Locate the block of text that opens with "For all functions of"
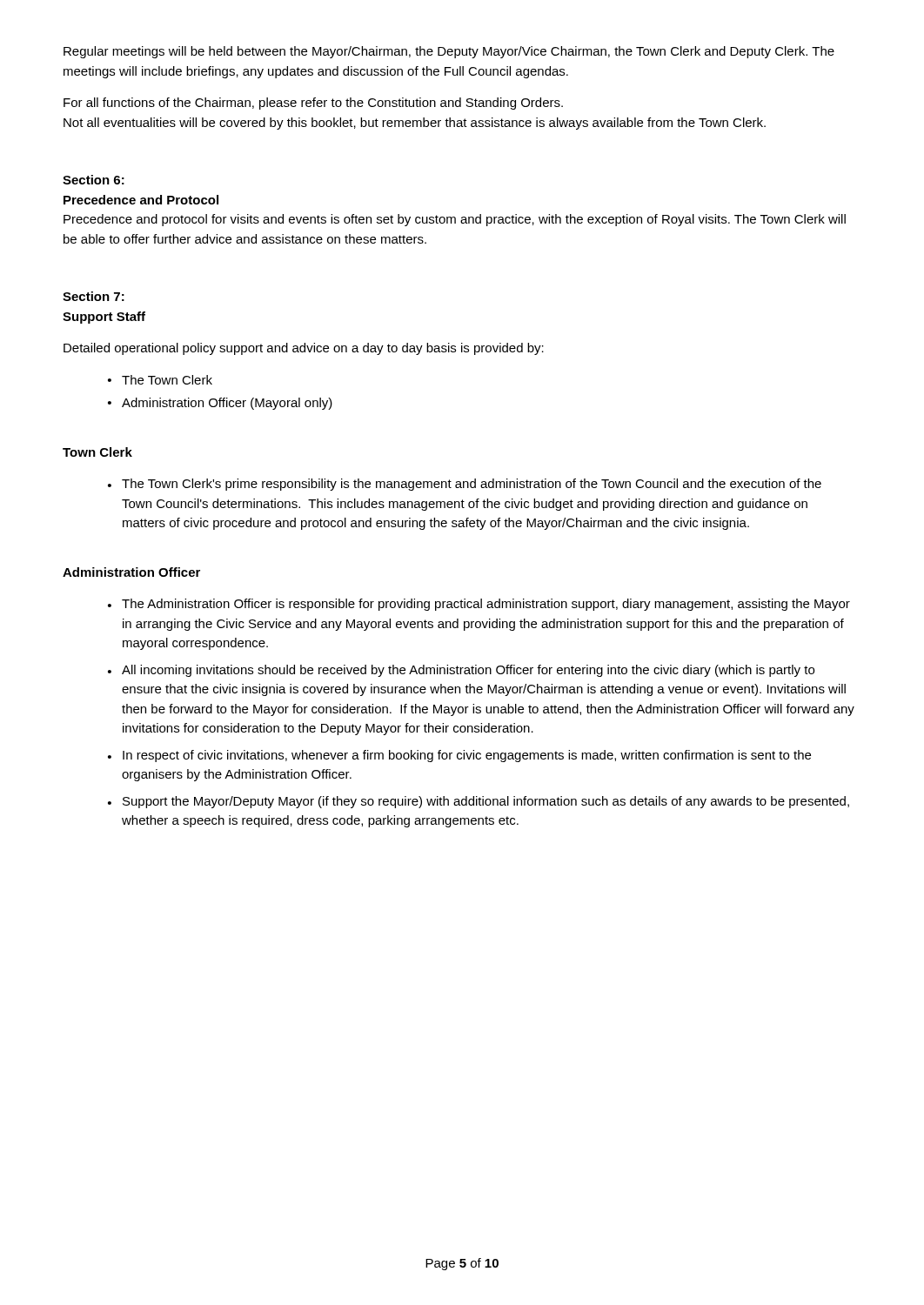 click(313, 102)
